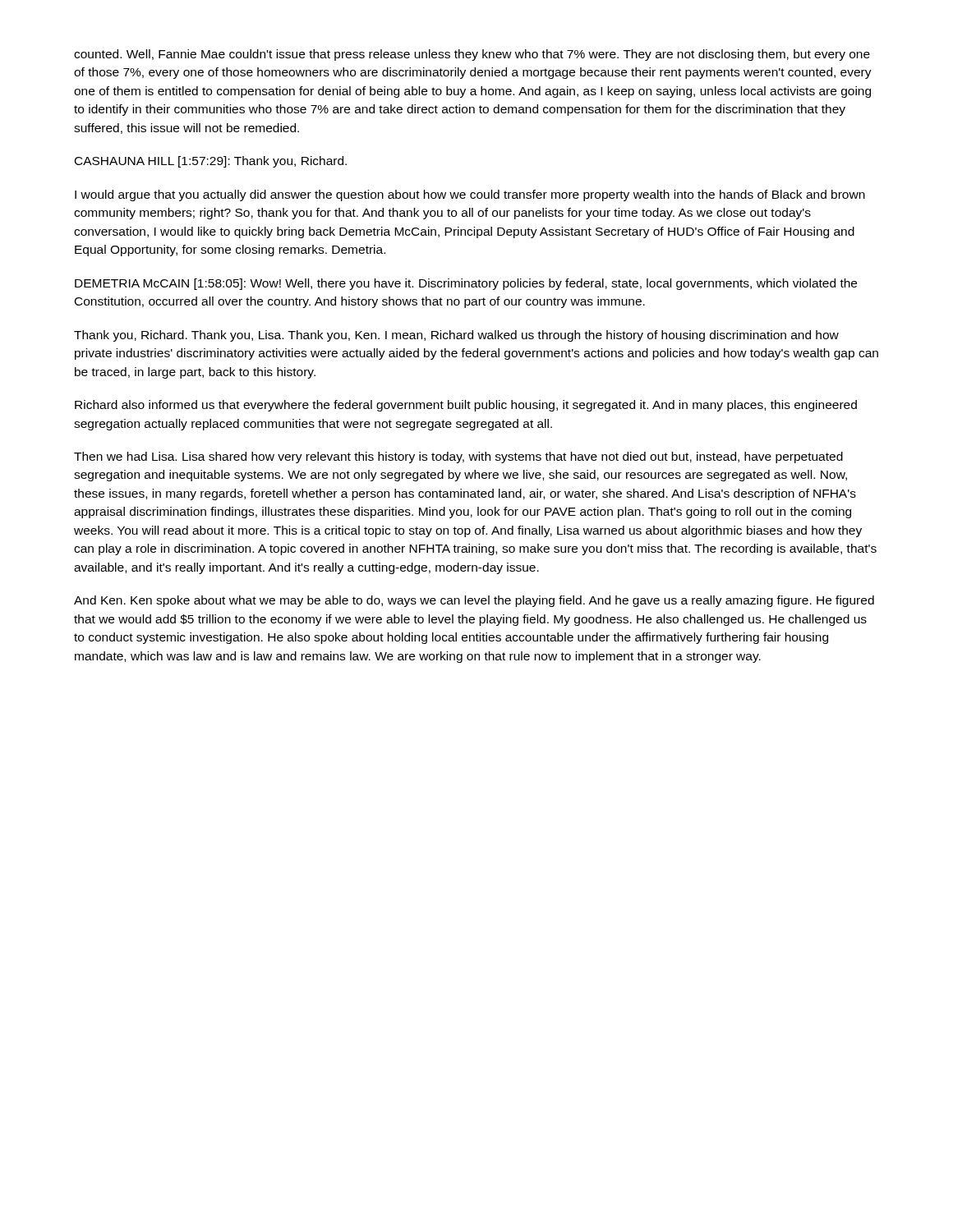This screenshot has width=953, height=1232.
Task: Point to the passage starting "DEMETRIA McCAIN [1:58:05]: Wow! Well, there you"
Action: (x=466, y=292)
